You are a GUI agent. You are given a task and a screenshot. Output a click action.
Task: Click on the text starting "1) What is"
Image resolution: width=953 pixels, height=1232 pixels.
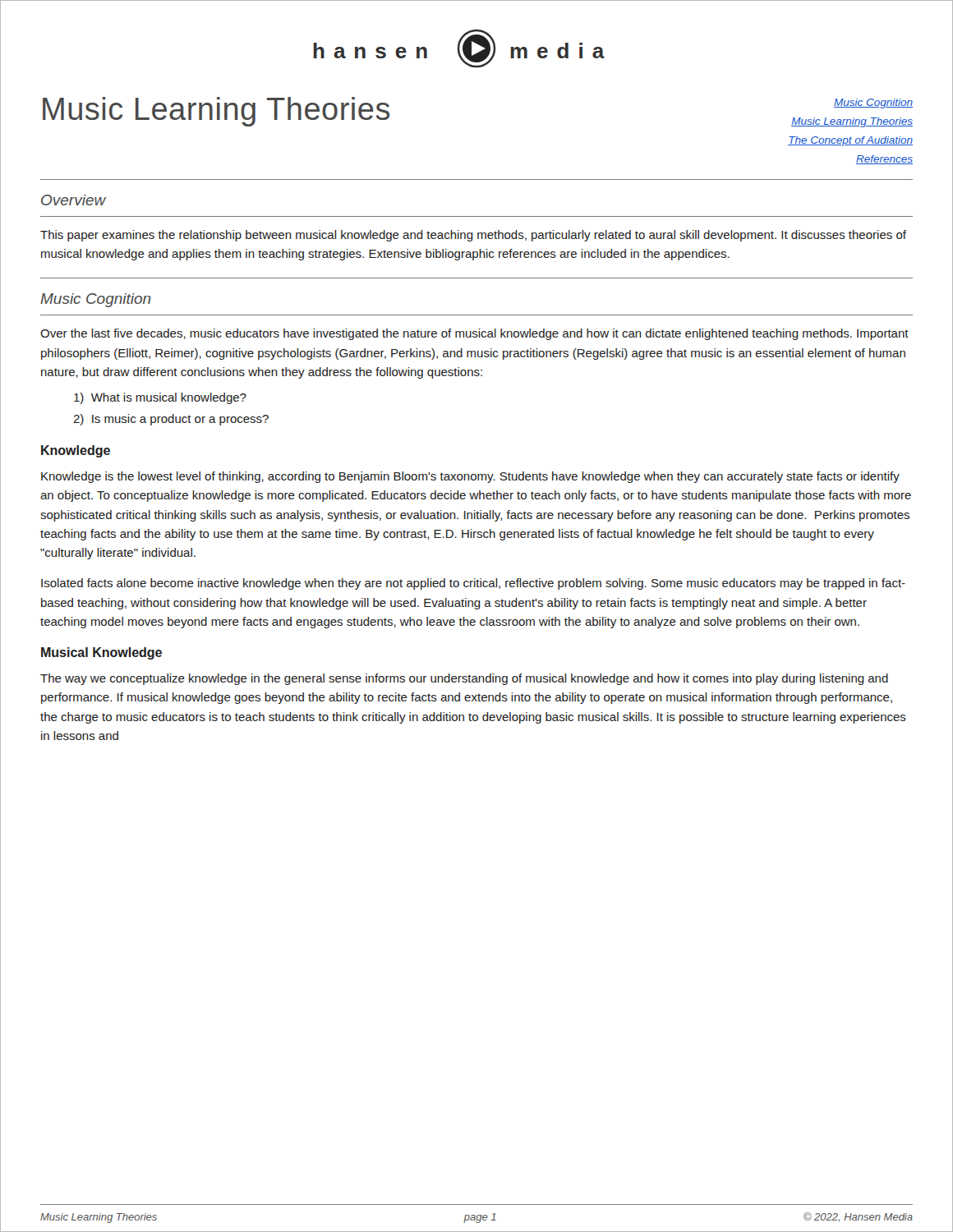160,397
